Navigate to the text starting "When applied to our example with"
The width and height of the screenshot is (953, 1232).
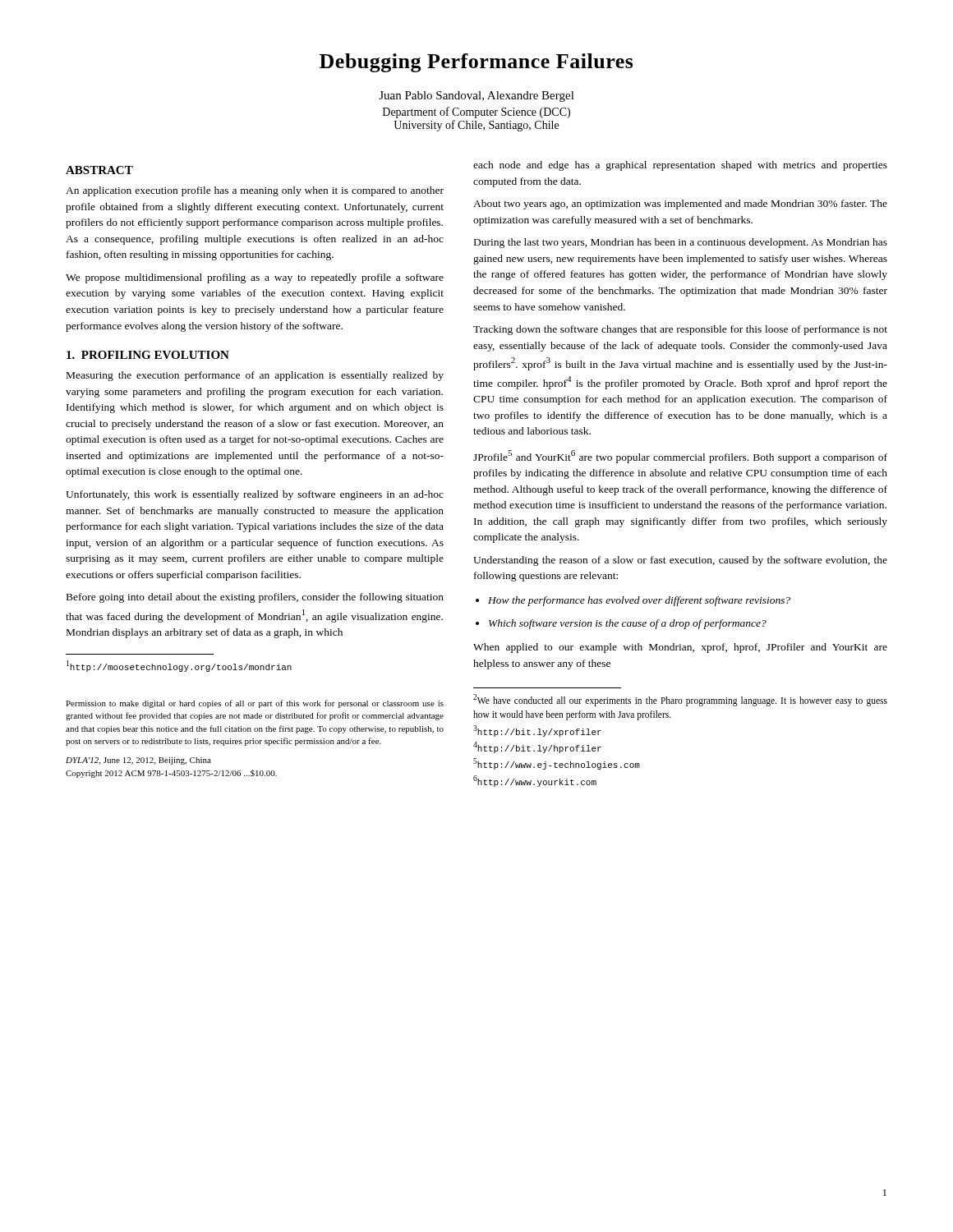pos(680,655)
